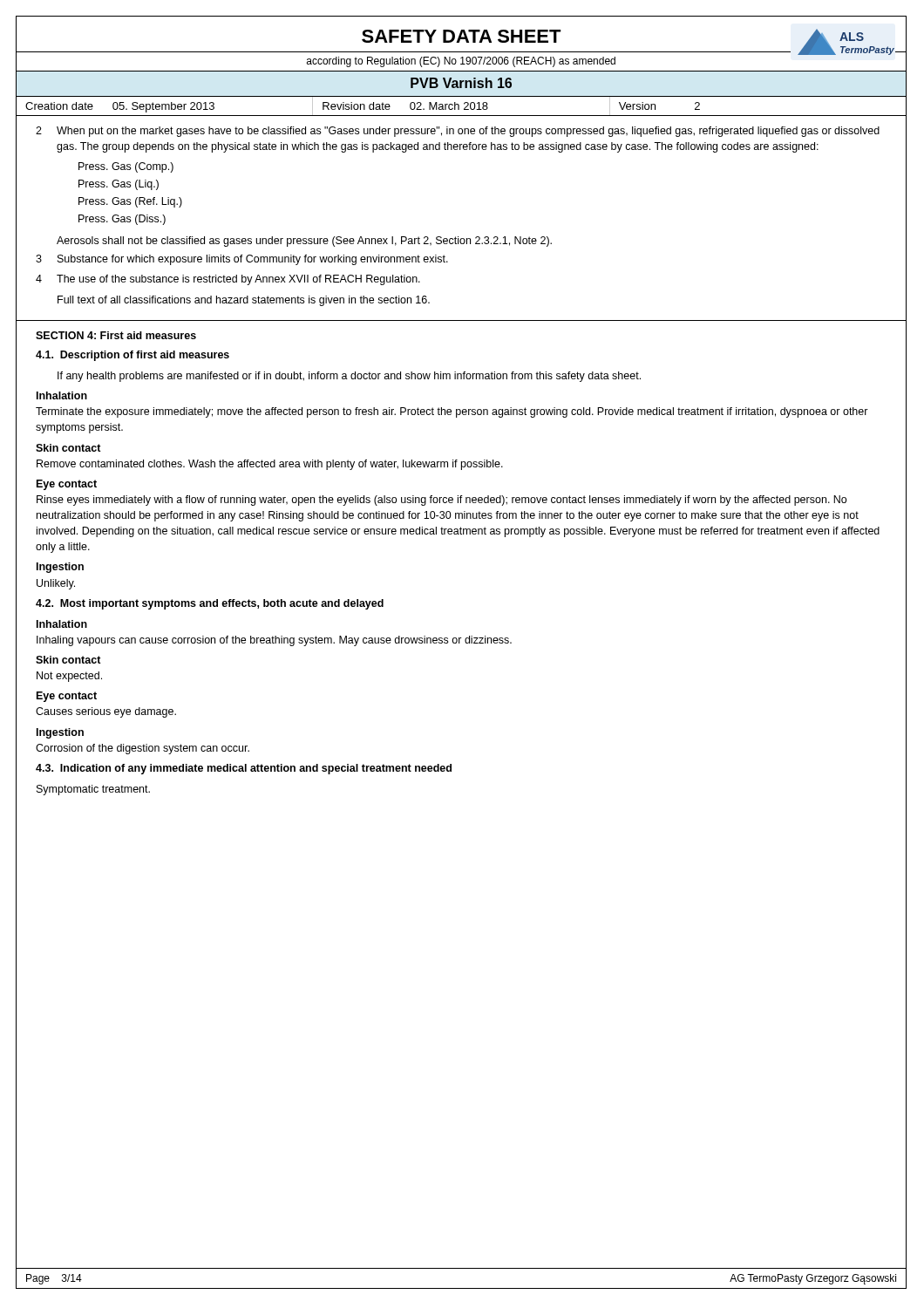Viewport: 924px width, 1308px height.
Task: Point to the region starting "Full text of all classifications and hazard"
Action: click(244, 300)
